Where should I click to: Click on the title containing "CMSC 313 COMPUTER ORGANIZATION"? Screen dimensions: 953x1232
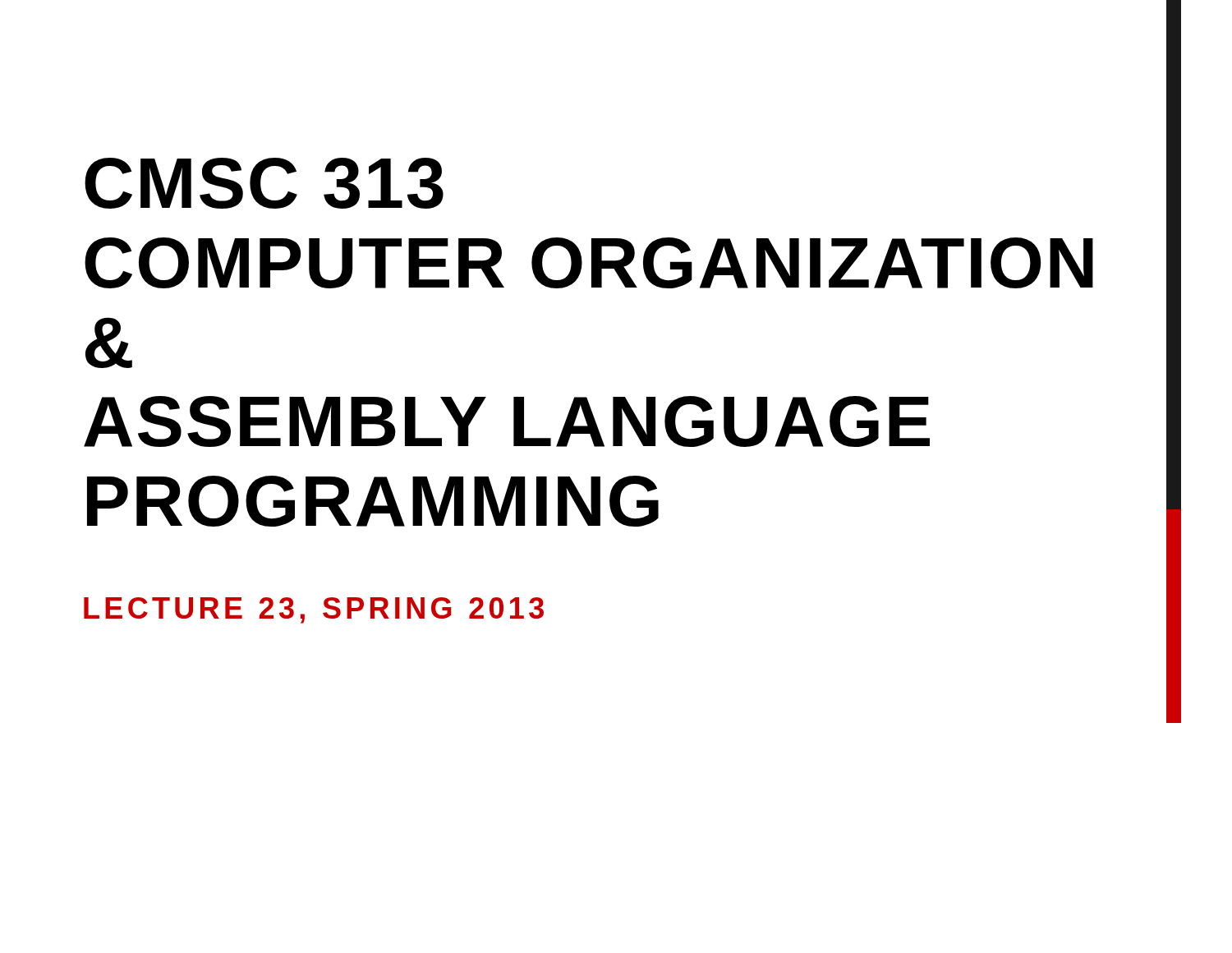pyautogui.click(x=264, y=183)
